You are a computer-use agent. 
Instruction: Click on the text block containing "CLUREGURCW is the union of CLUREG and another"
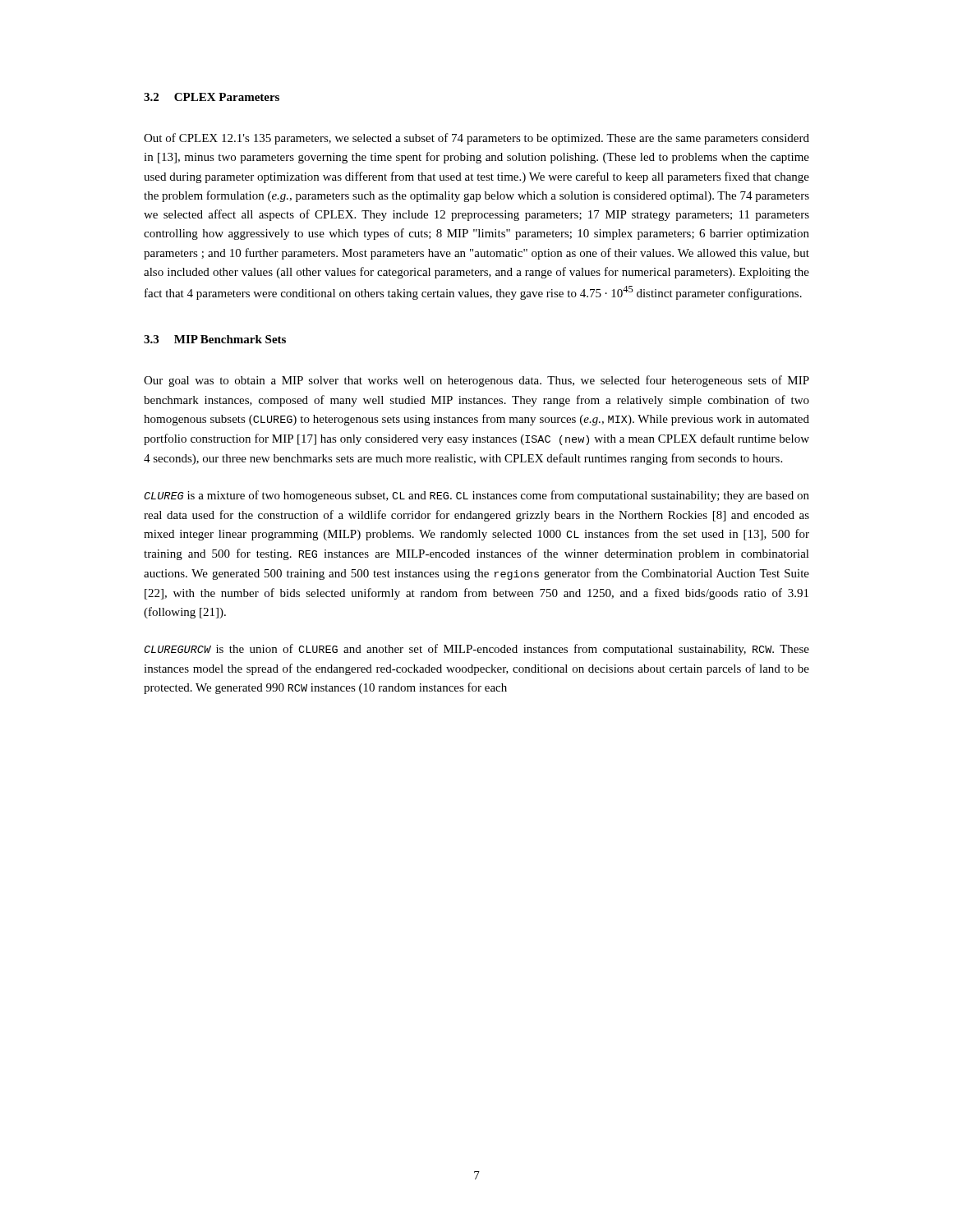coord(476,669)
